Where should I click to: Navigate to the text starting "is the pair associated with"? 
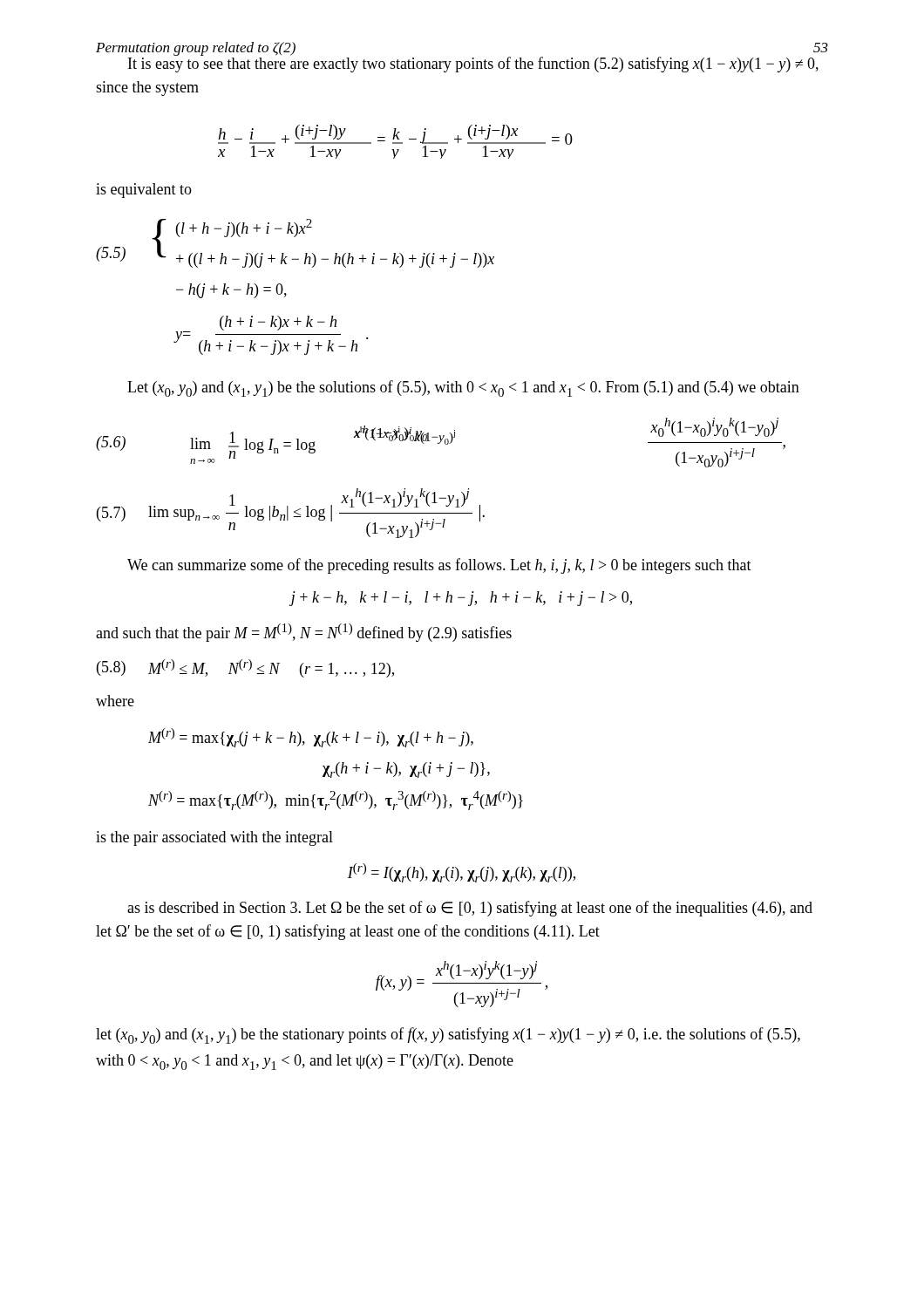pyautogui.click(x=214, y=837)
